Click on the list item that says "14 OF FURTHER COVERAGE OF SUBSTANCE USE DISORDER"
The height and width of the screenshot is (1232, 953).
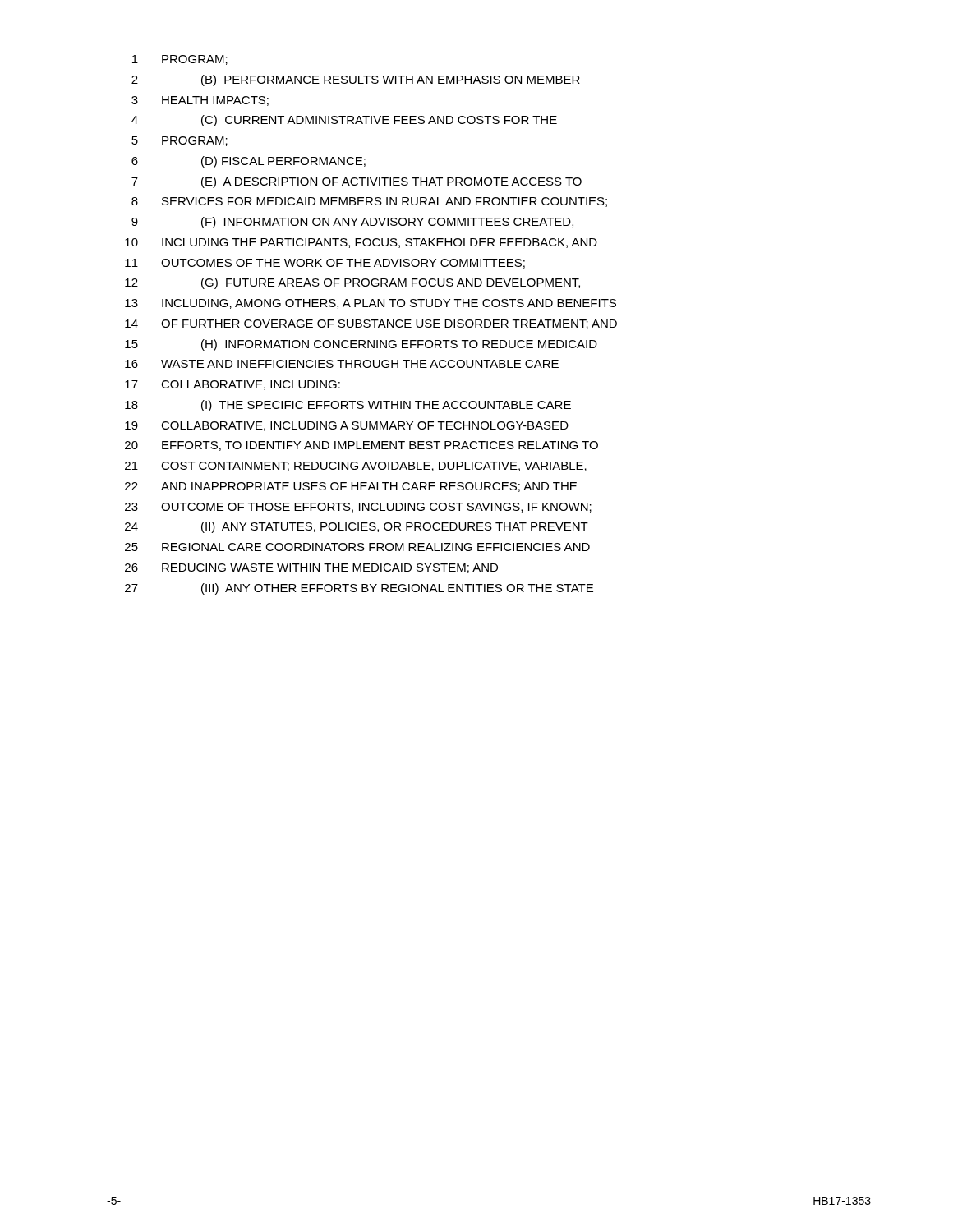click(489, 324)
